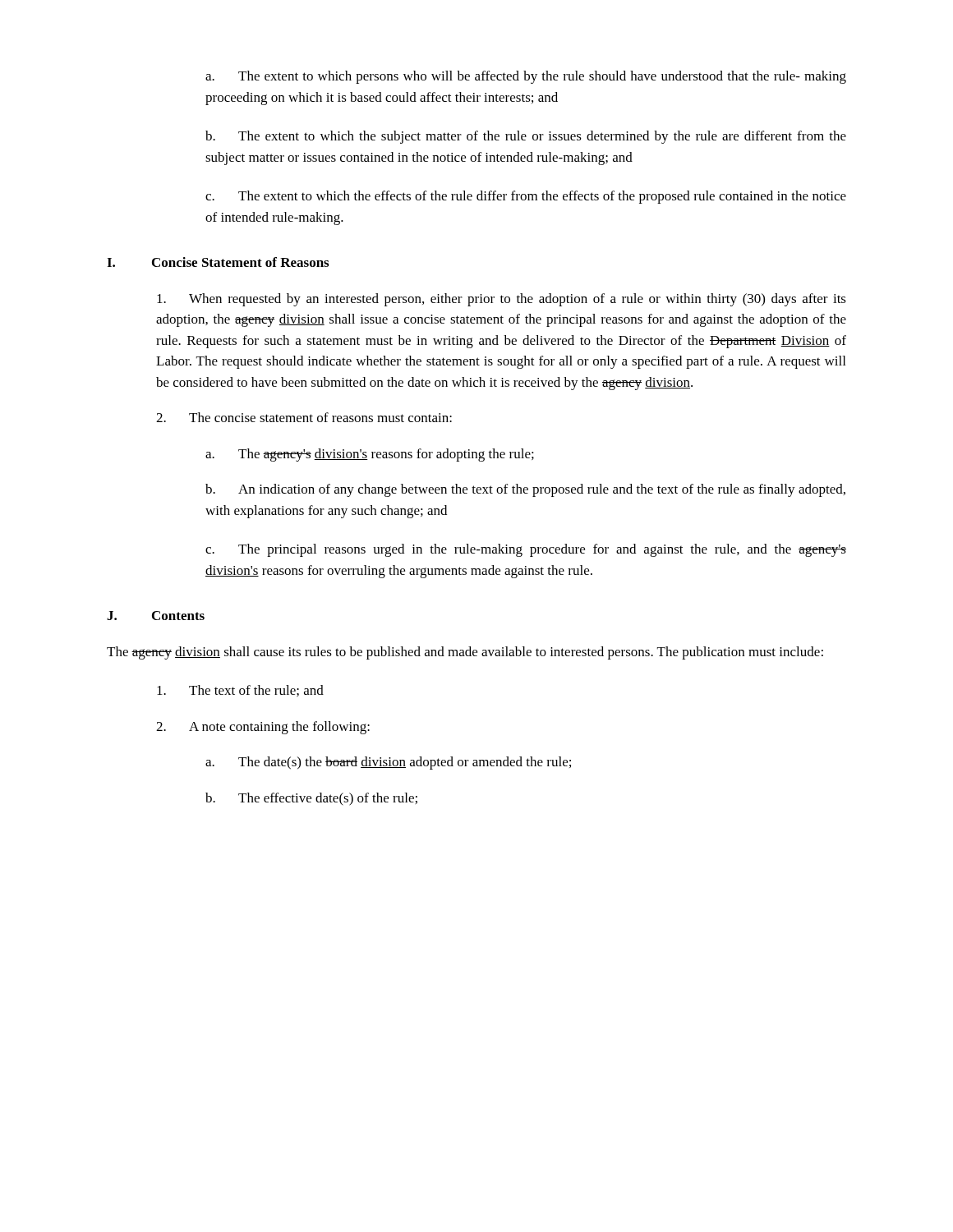Find the element starting "I. Concise Statement of Reasons"
The image size is (953, 1232).
(218, 263)
